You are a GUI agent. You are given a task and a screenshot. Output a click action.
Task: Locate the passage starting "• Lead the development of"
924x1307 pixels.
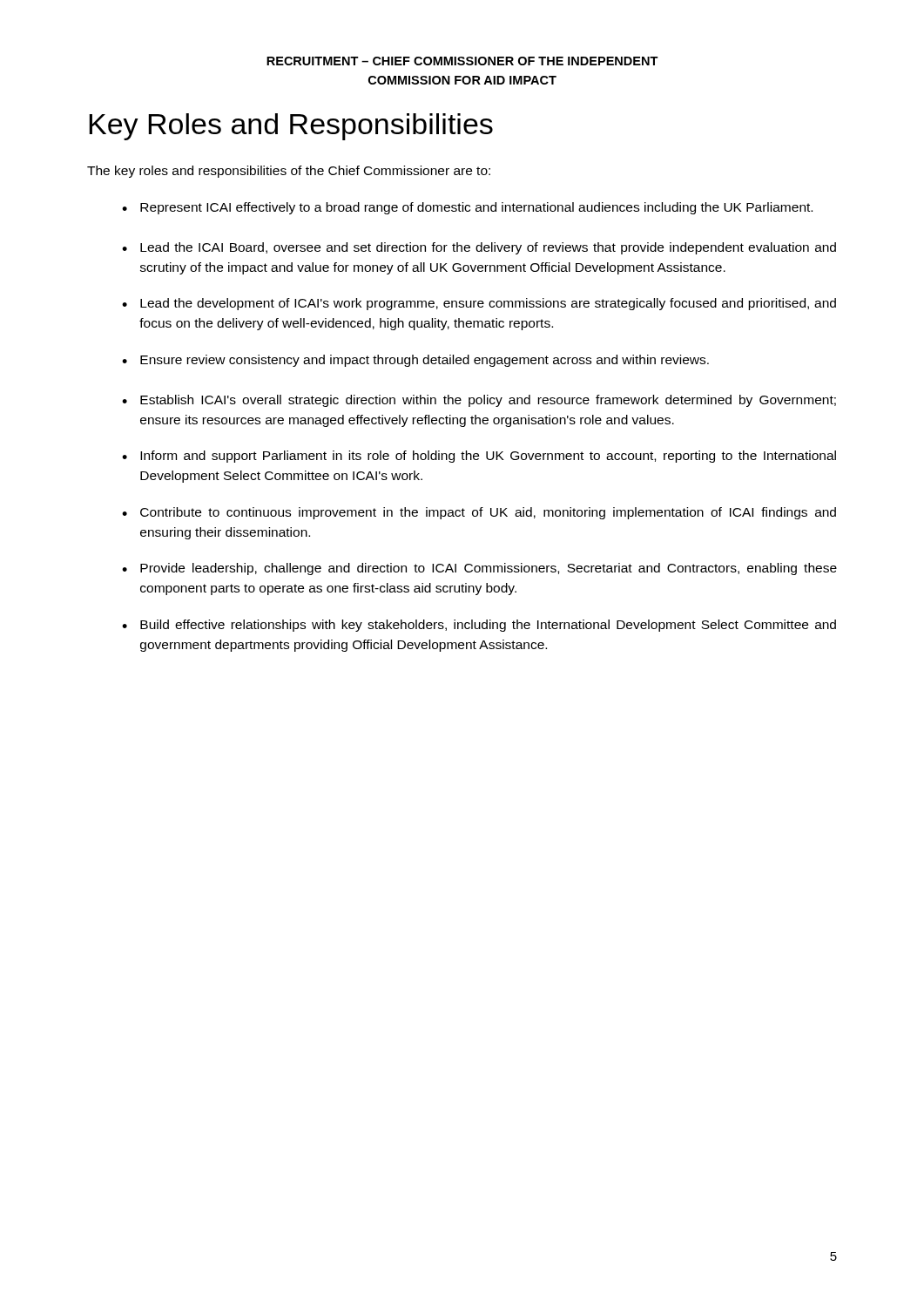point(479,313)
